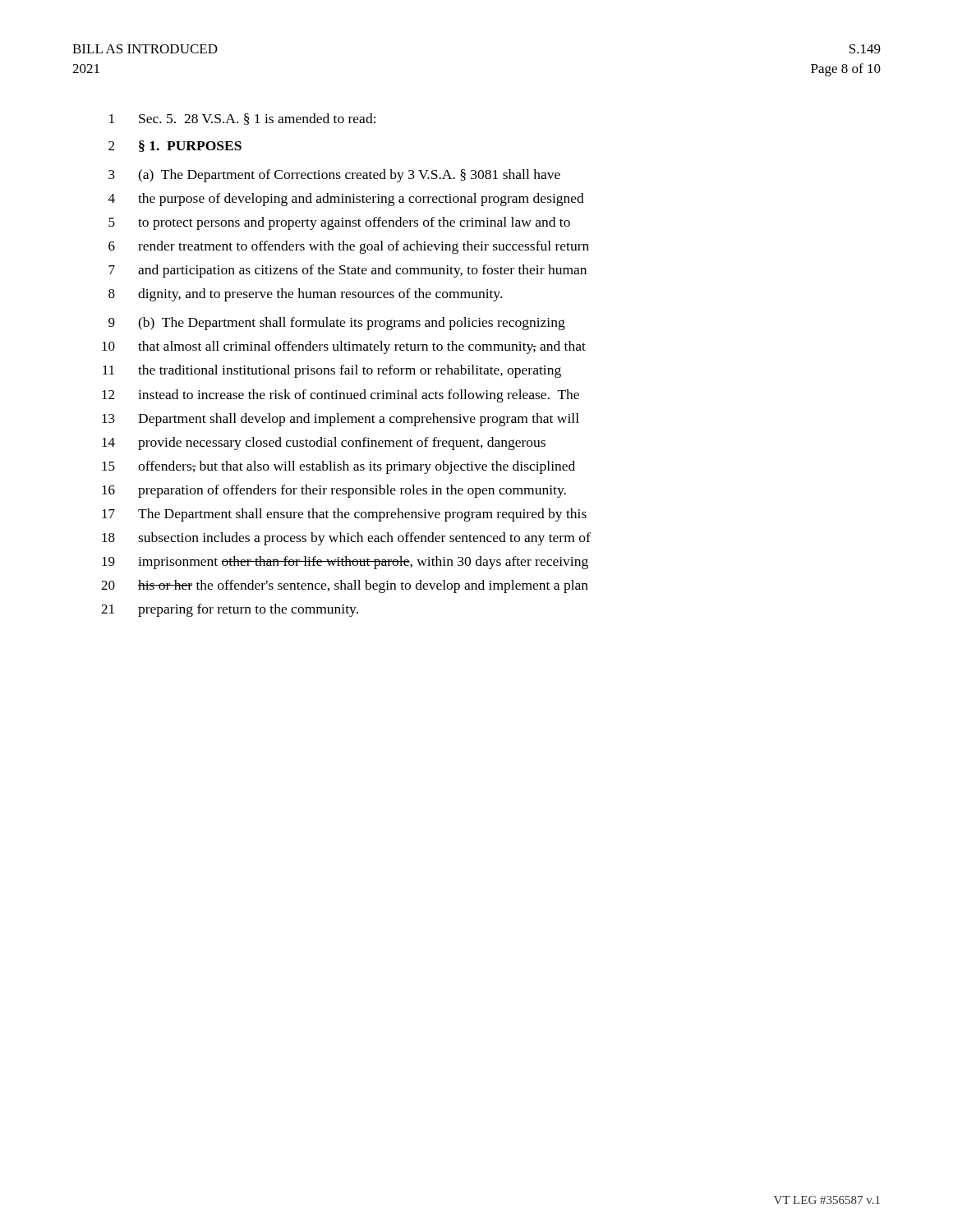The width and height of the screenshot is (953, 1232).
Task: Find the element starting "8 dignity, and to"
Action: click(476, 294)
